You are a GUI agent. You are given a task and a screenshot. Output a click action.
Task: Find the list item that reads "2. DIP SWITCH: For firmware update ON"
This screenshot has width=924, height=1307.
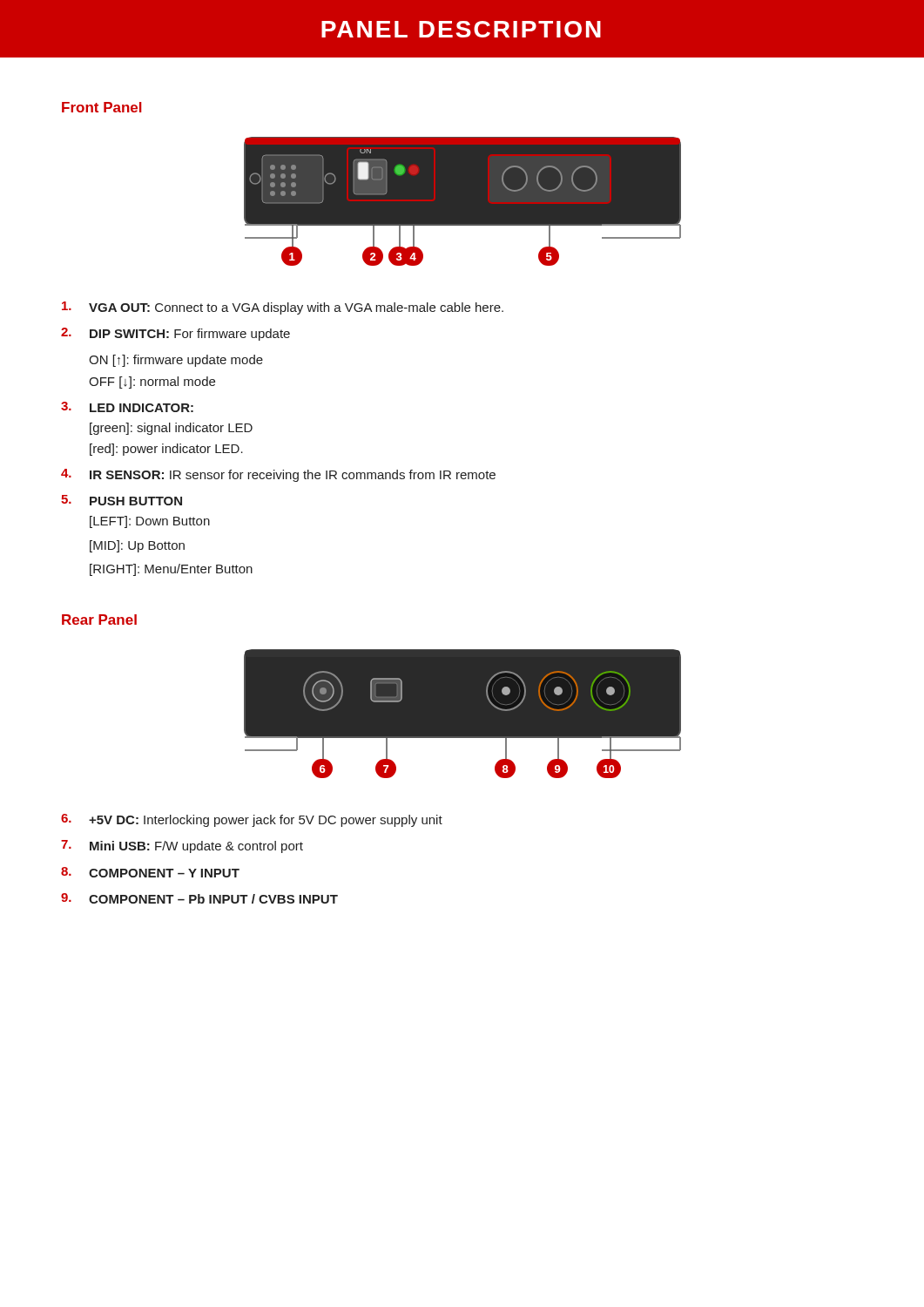point(176,357)
